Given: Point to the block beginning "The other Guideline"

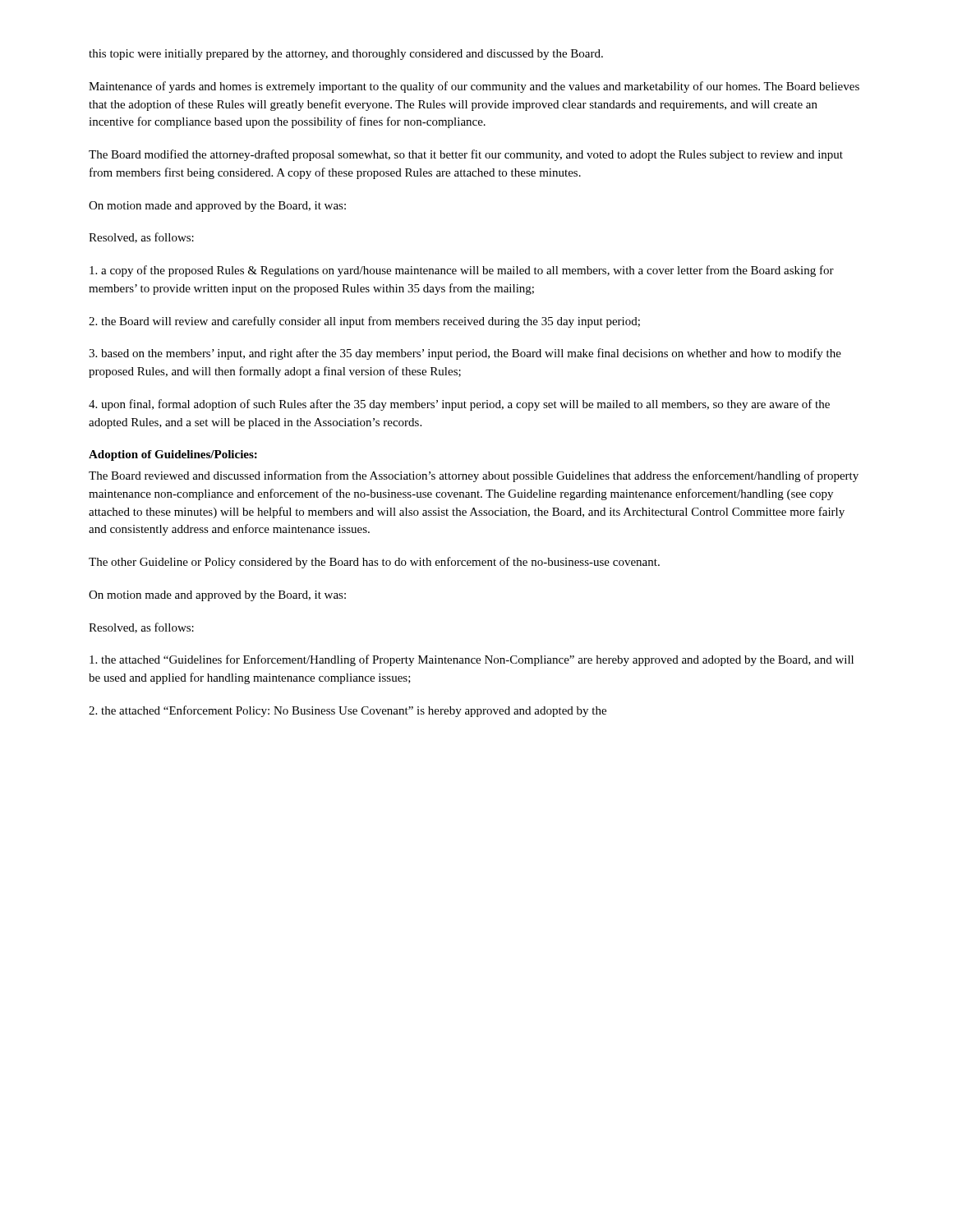Looking at the screenshot, I should pyautogui.click(x=374, y=562).
